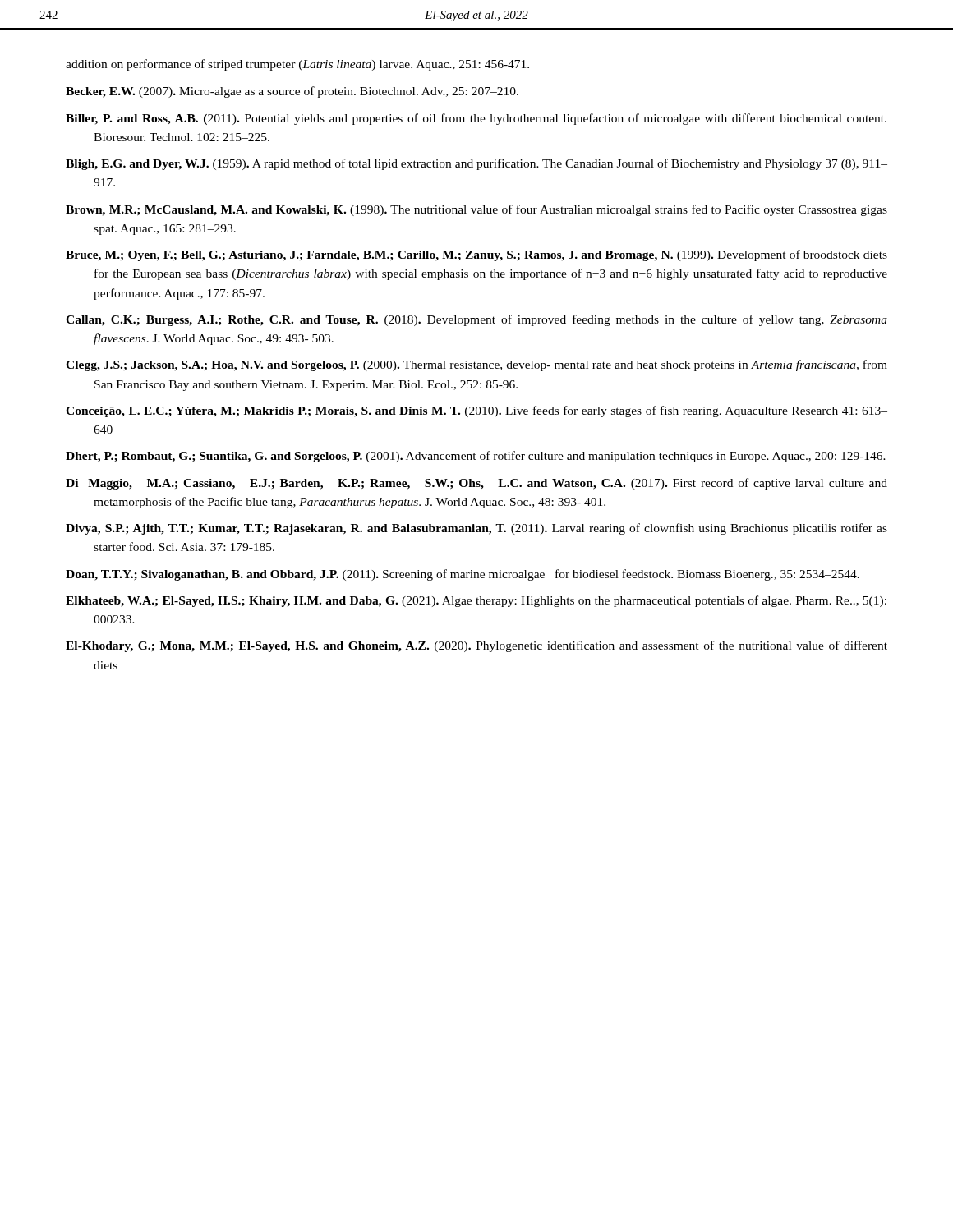Where is the passage that starts "addition on performance of striped trumpeter (Latris lineata)"?

(298, 64)
